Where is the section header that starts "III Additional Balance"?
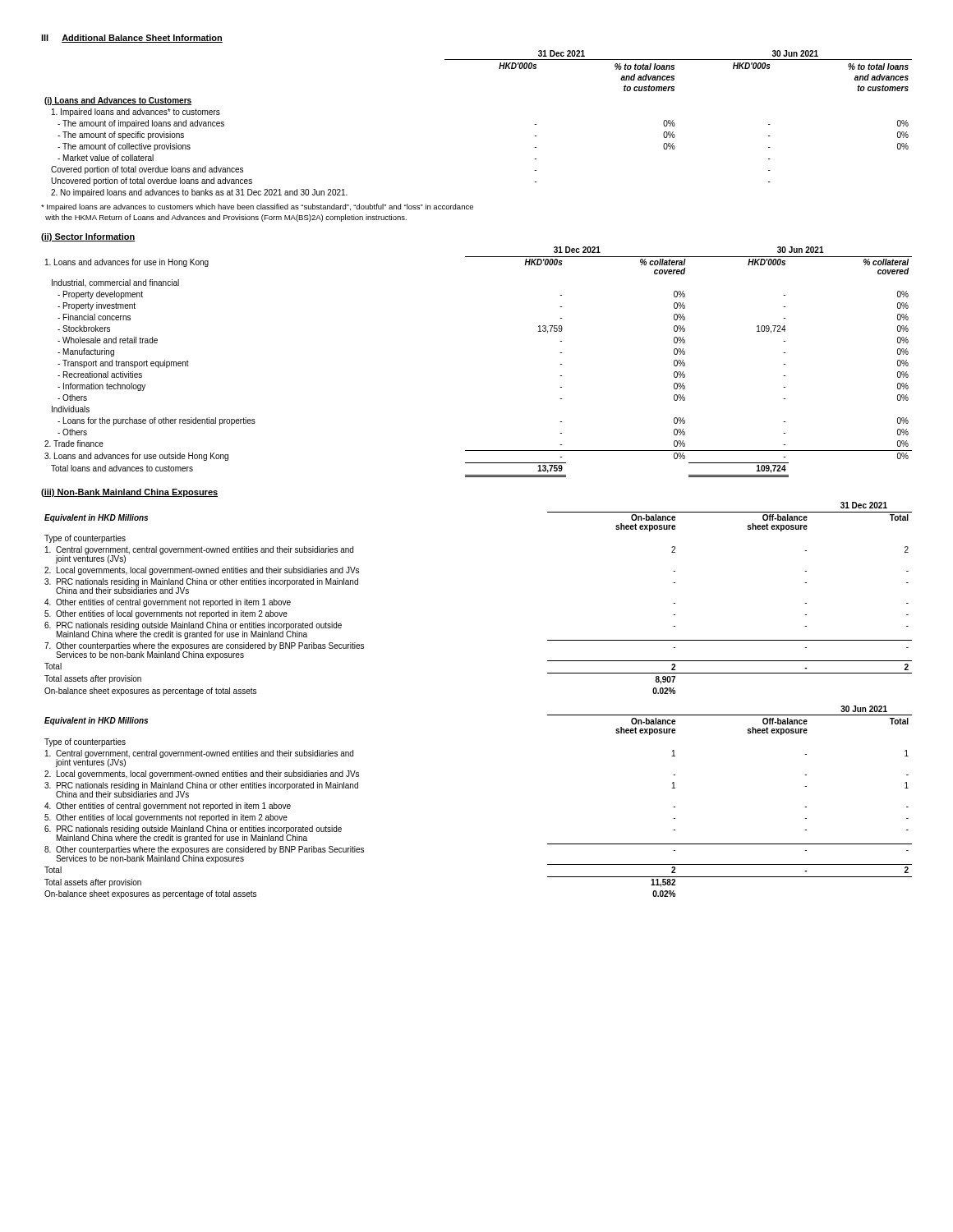The image size is (953, 1232). point(132,38)
